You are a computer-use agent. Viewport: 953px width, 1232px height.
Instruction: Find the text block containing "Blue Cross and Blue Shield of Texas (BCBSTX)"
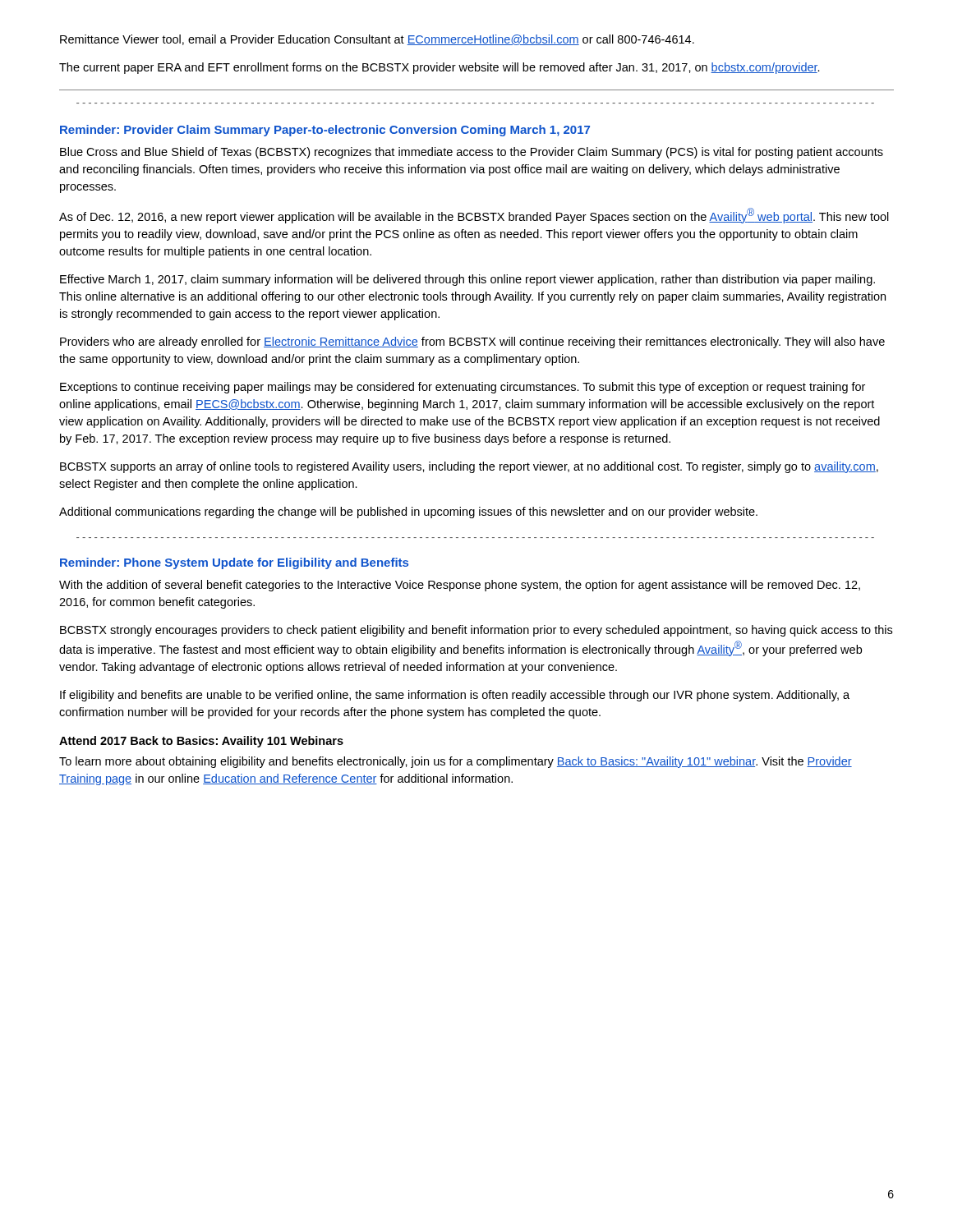476,169
